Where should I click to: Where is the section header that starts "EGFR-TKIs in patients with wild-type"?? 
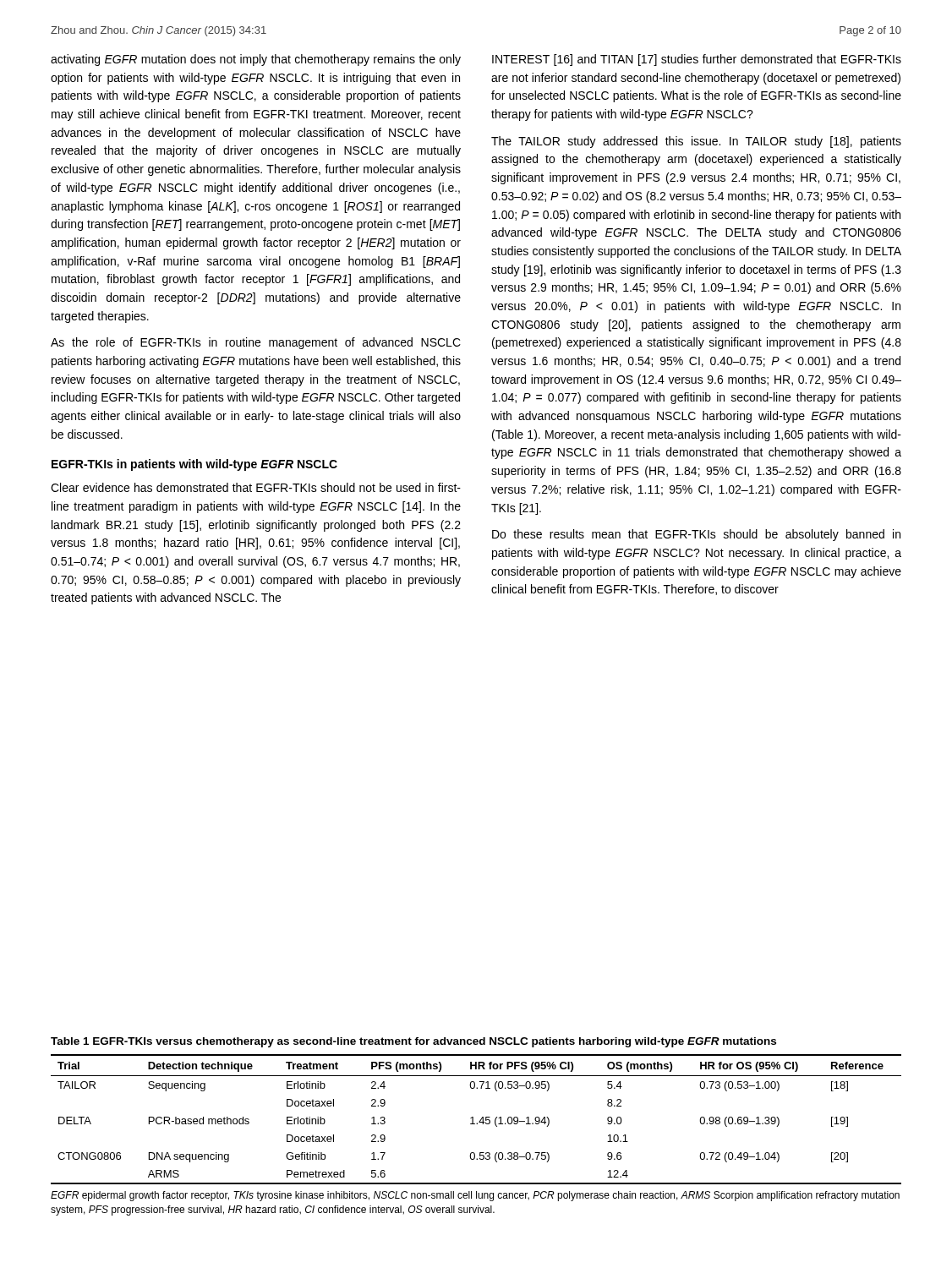[194, 464]
